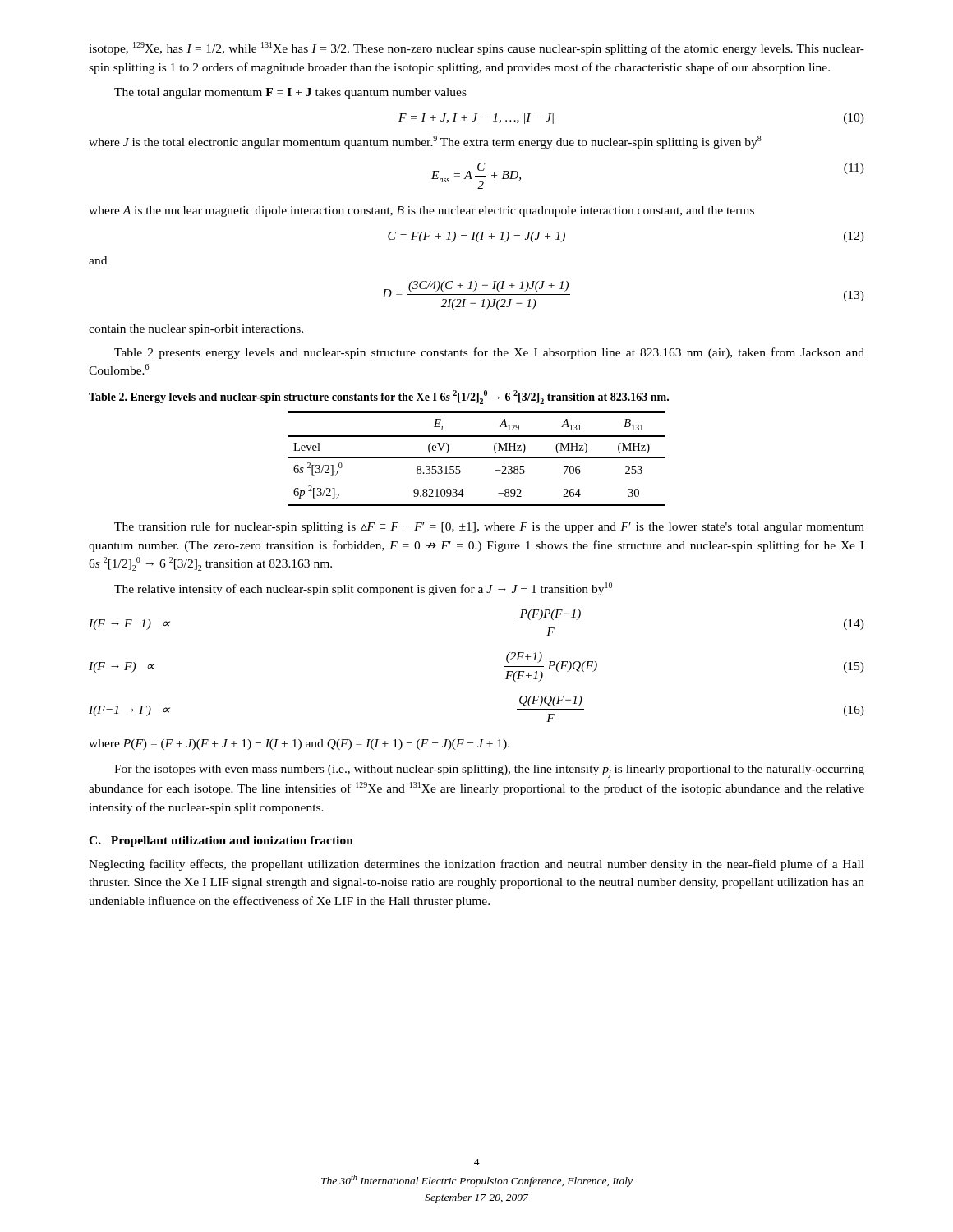Click the passage that begins "contain the nuclear spin-orbit"
This screenshot has width=953, height=1232.
[196, 328]
